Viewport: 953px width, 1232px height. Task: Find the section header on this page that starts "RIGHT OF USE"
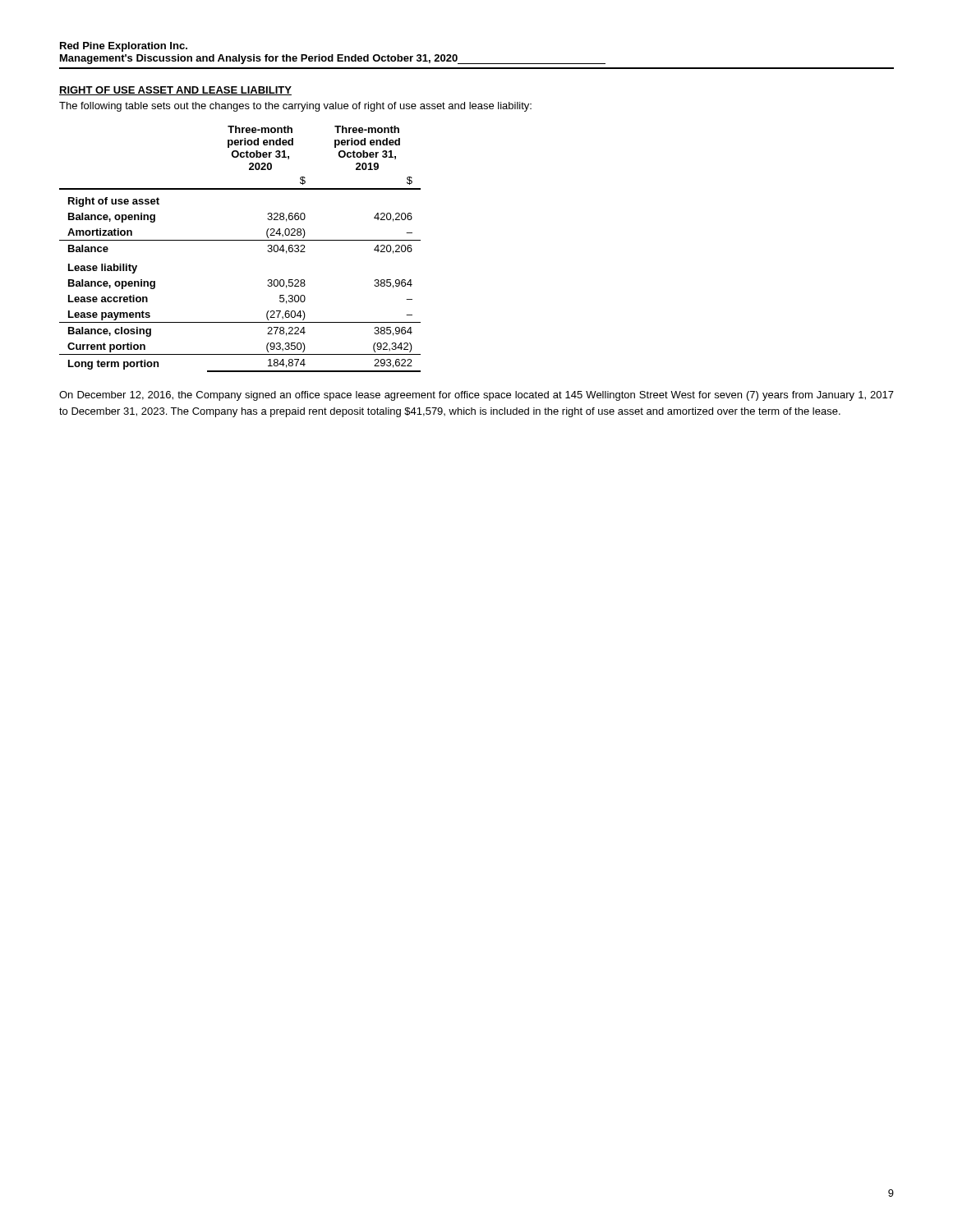(175, 90)
